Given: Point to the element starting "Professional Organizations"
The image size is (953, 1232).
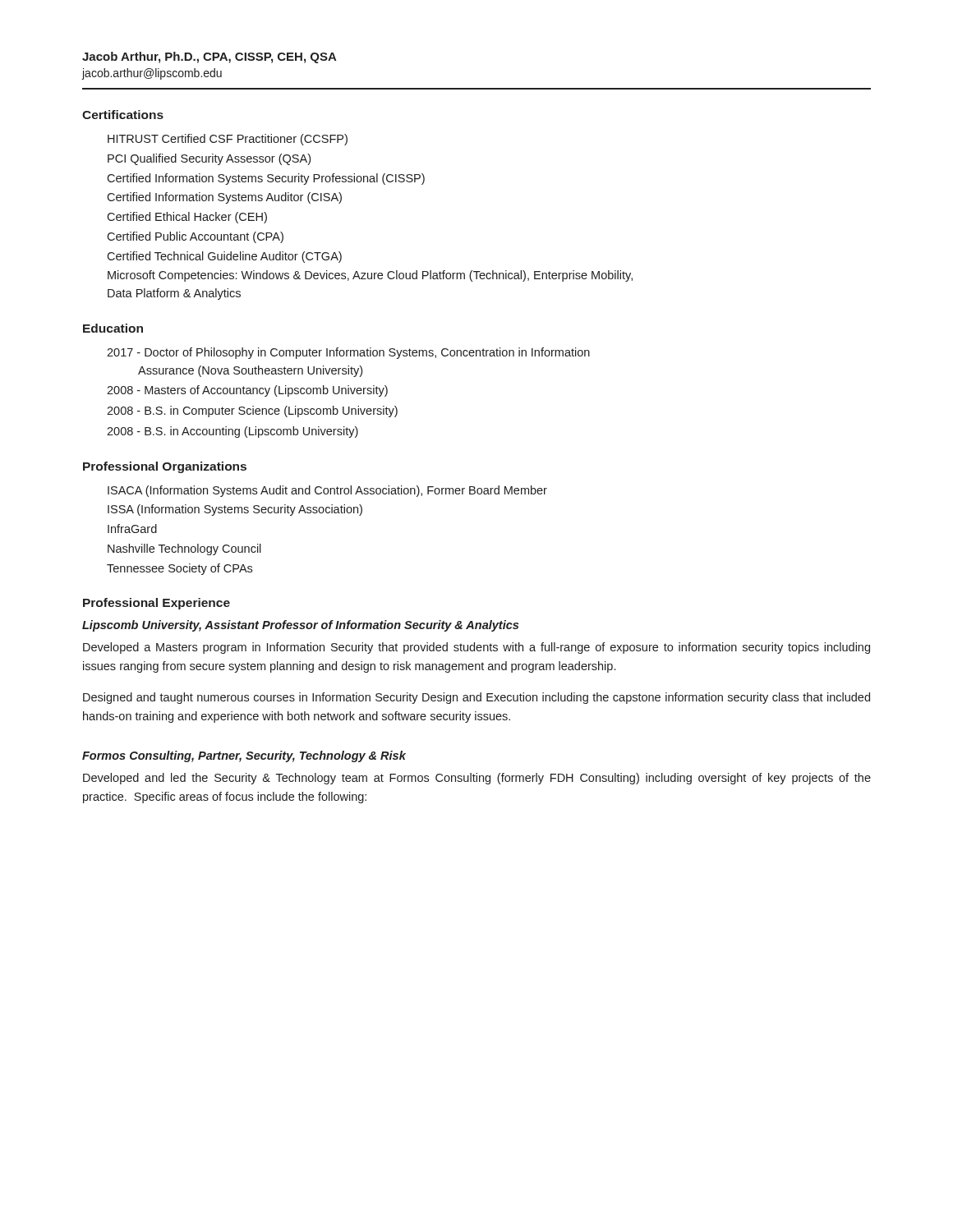Looking at the screenshot, I should coord(165,466).
